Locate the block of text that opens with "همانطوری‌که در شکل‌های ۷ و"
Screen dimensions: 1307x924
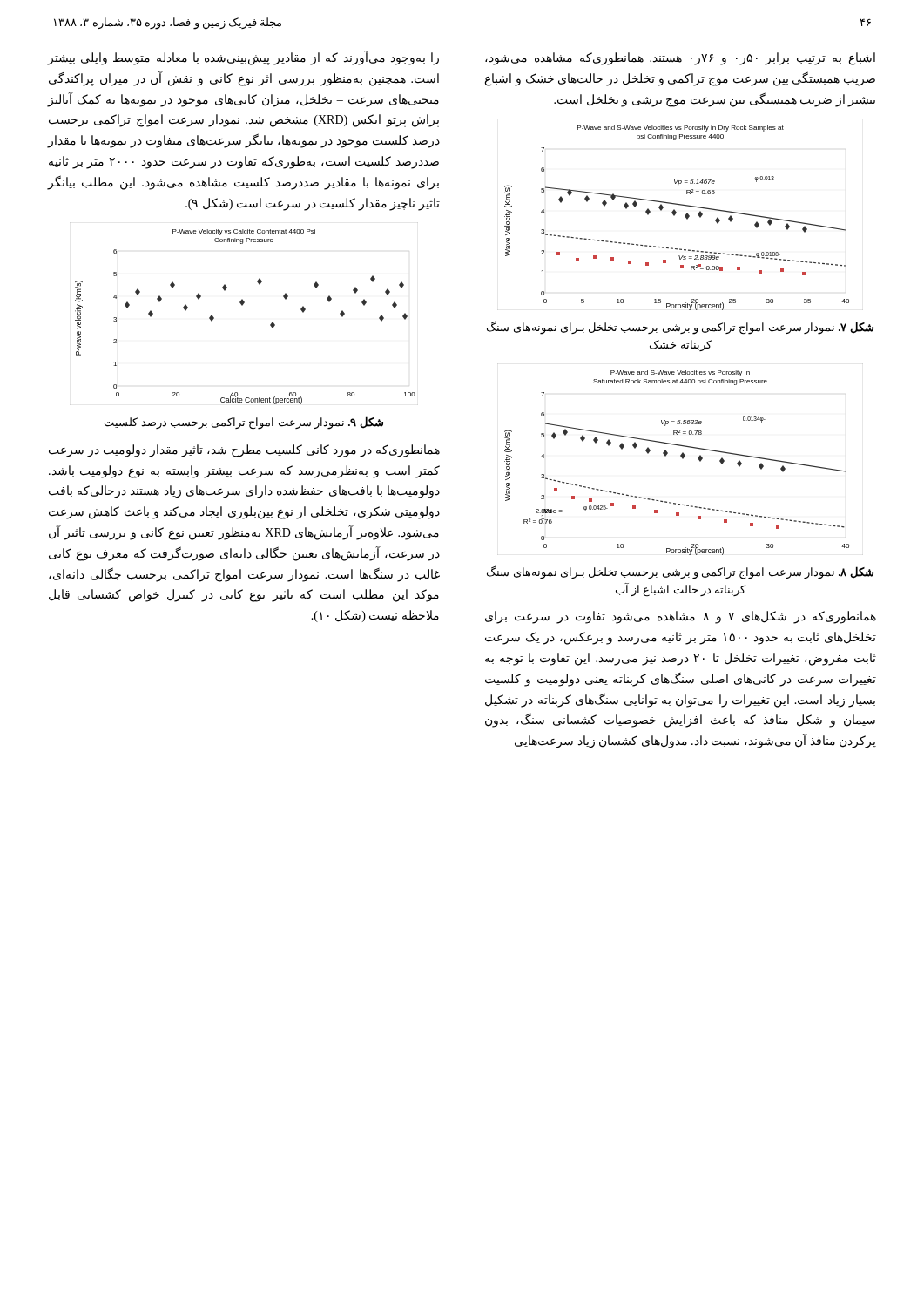point(680,679)
